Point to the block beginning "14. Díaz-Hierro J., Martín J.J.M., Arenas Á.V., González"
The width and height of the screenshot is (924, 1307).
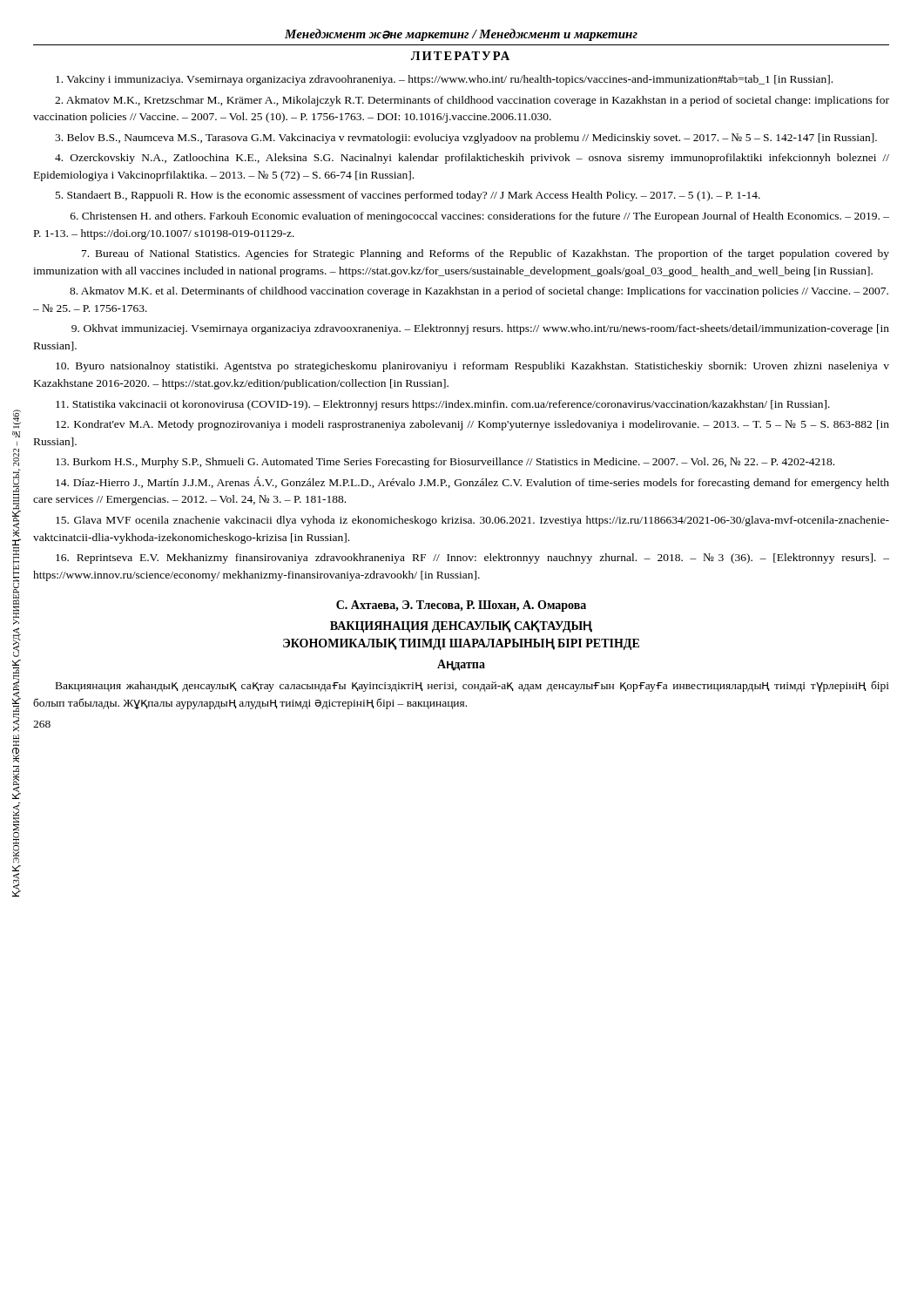coord(461,491)
